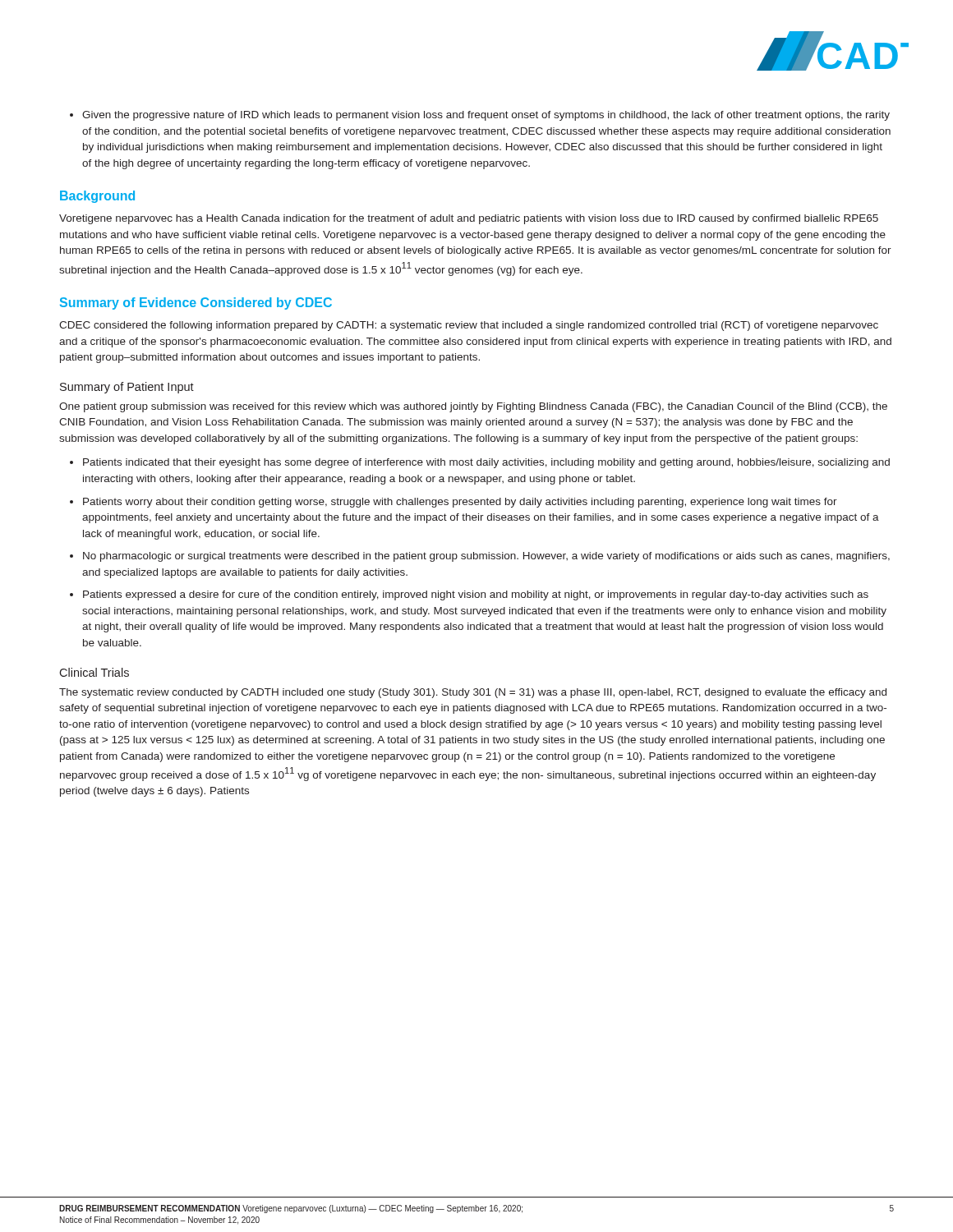The height and width of the screenshot is (1232, 953).
Task: Locate the section header with the text "Summary of Evidence Considered by"
Action: (x=196, y=303)
